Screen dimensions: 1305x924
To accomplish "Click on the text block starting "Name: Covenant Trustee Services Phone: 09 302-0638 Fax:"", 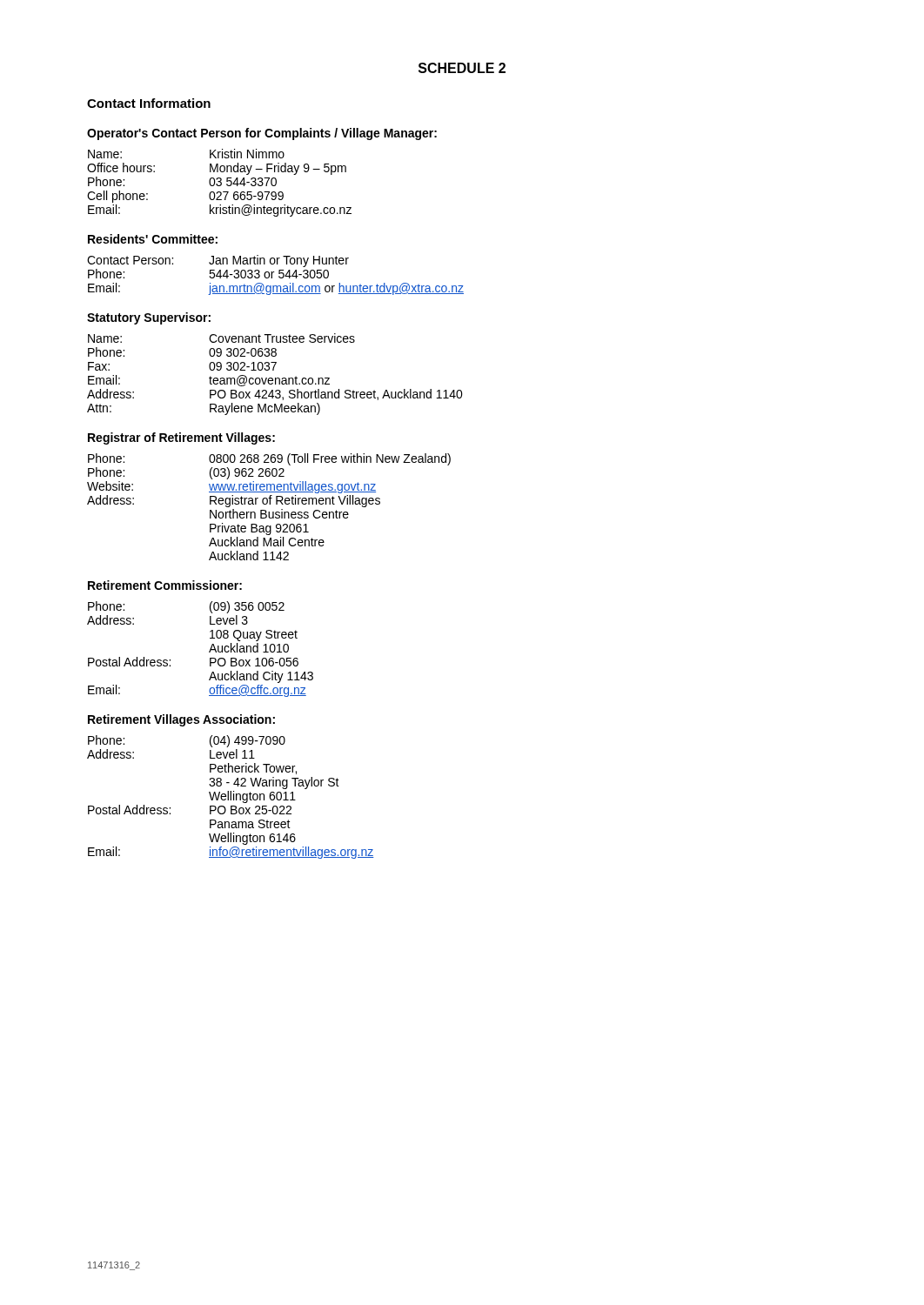I will [275, 373].
